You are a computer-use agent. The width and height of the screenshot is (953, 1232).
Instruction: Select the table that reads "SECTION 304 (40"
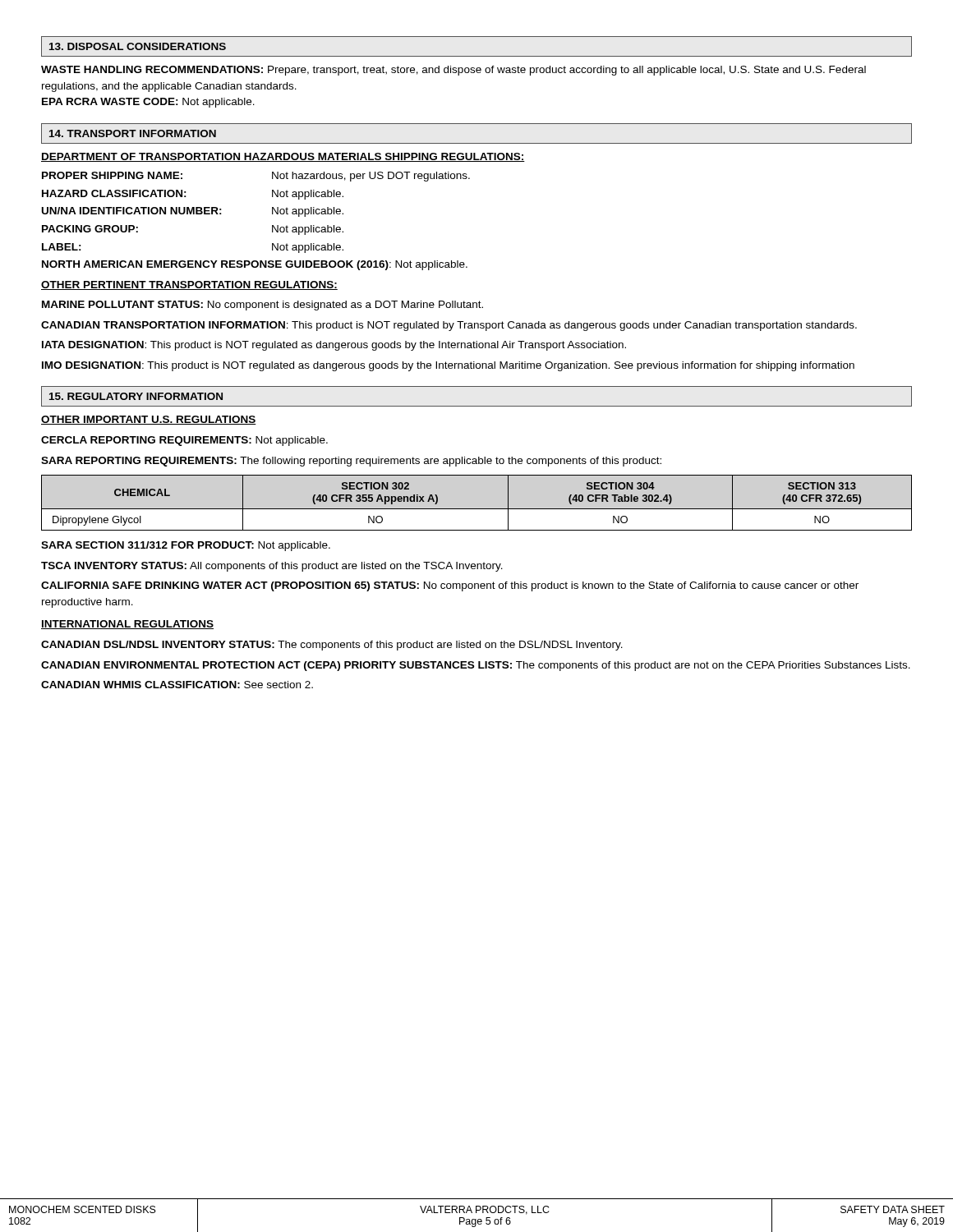[476, 503]
